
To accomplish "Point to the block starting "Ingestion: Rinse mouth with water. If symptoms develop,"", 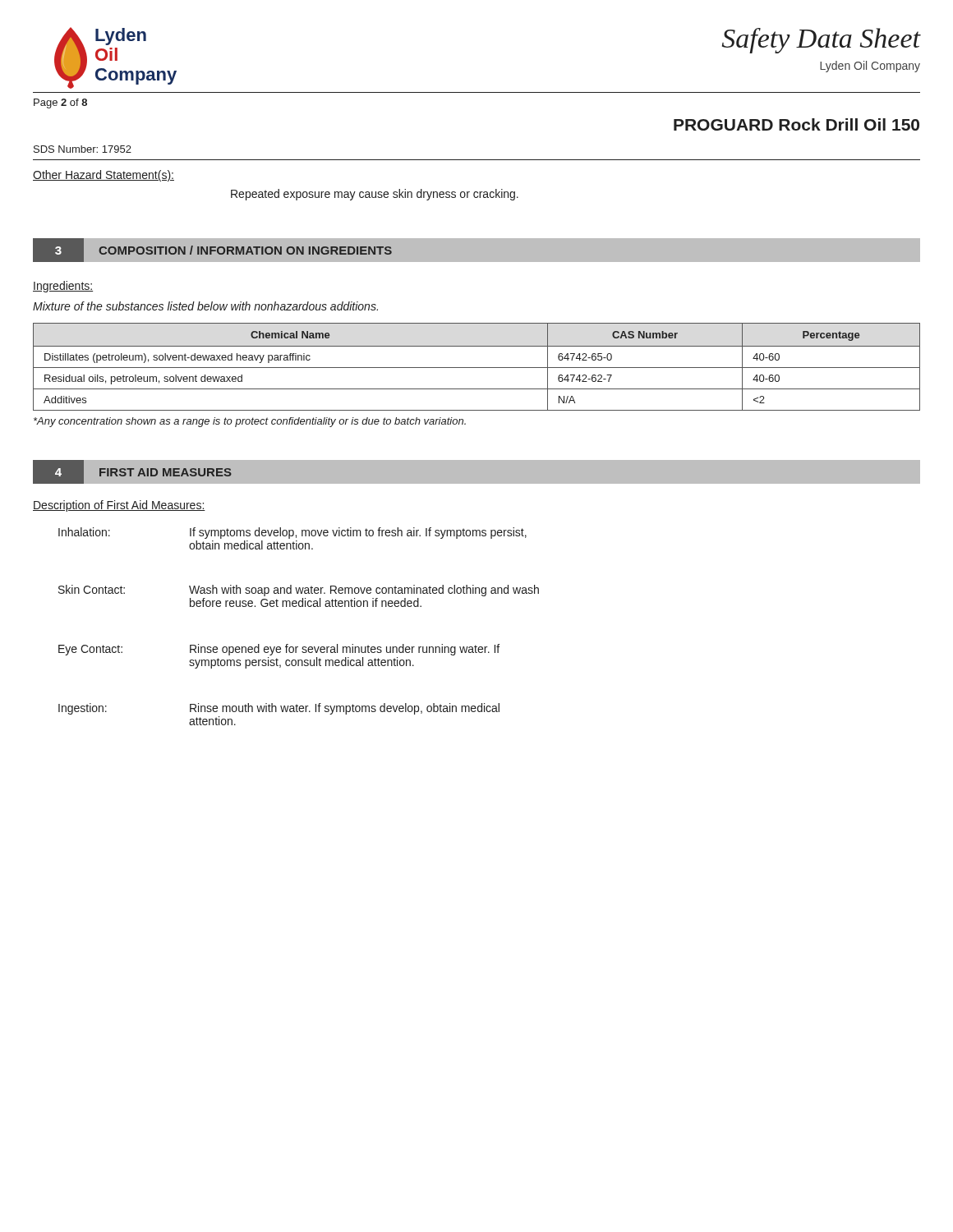I will coord(476,715).
